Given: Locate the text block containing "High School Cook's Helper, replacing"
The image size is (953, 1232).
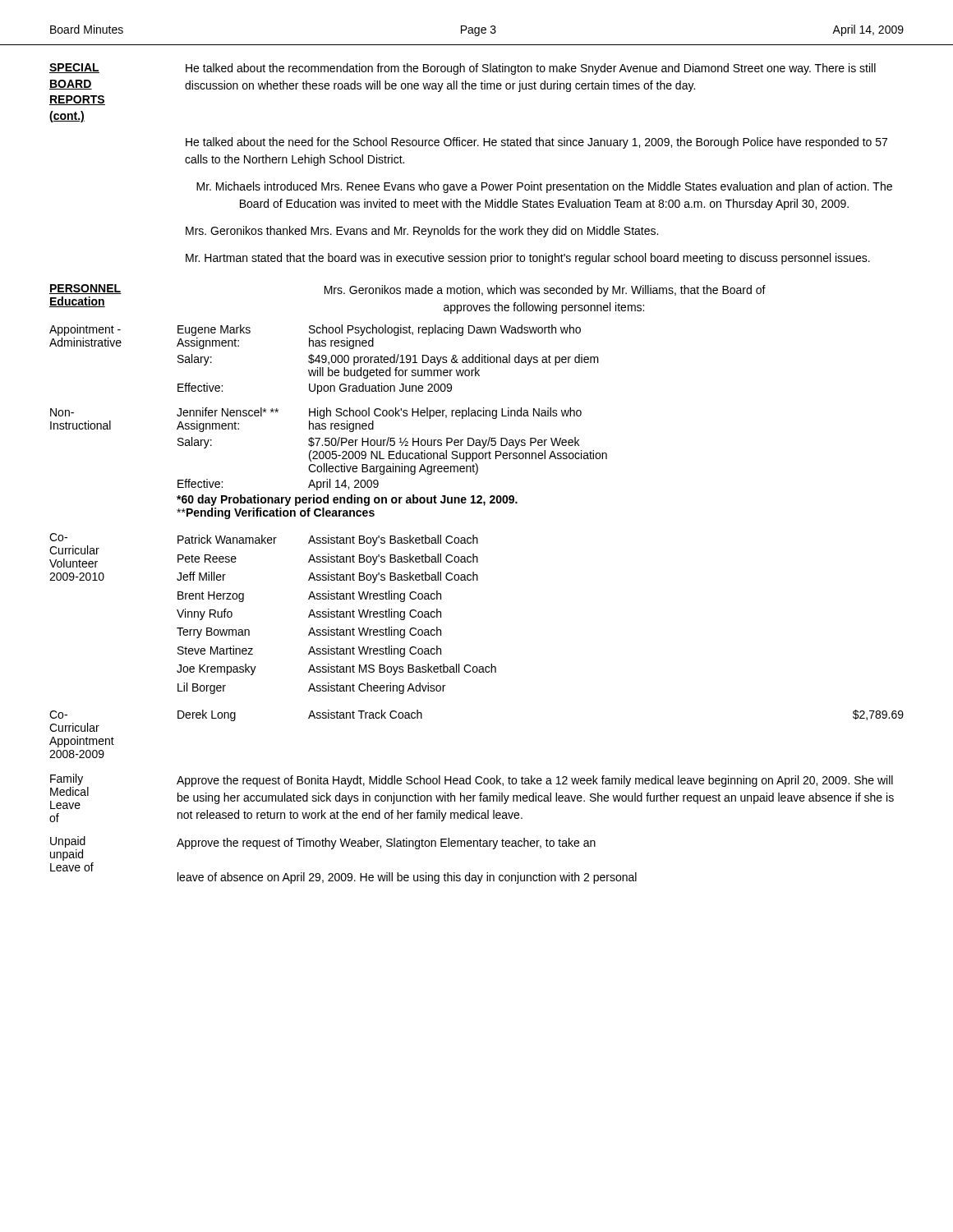Looking at the screenshot, I should tap(445, 419).
